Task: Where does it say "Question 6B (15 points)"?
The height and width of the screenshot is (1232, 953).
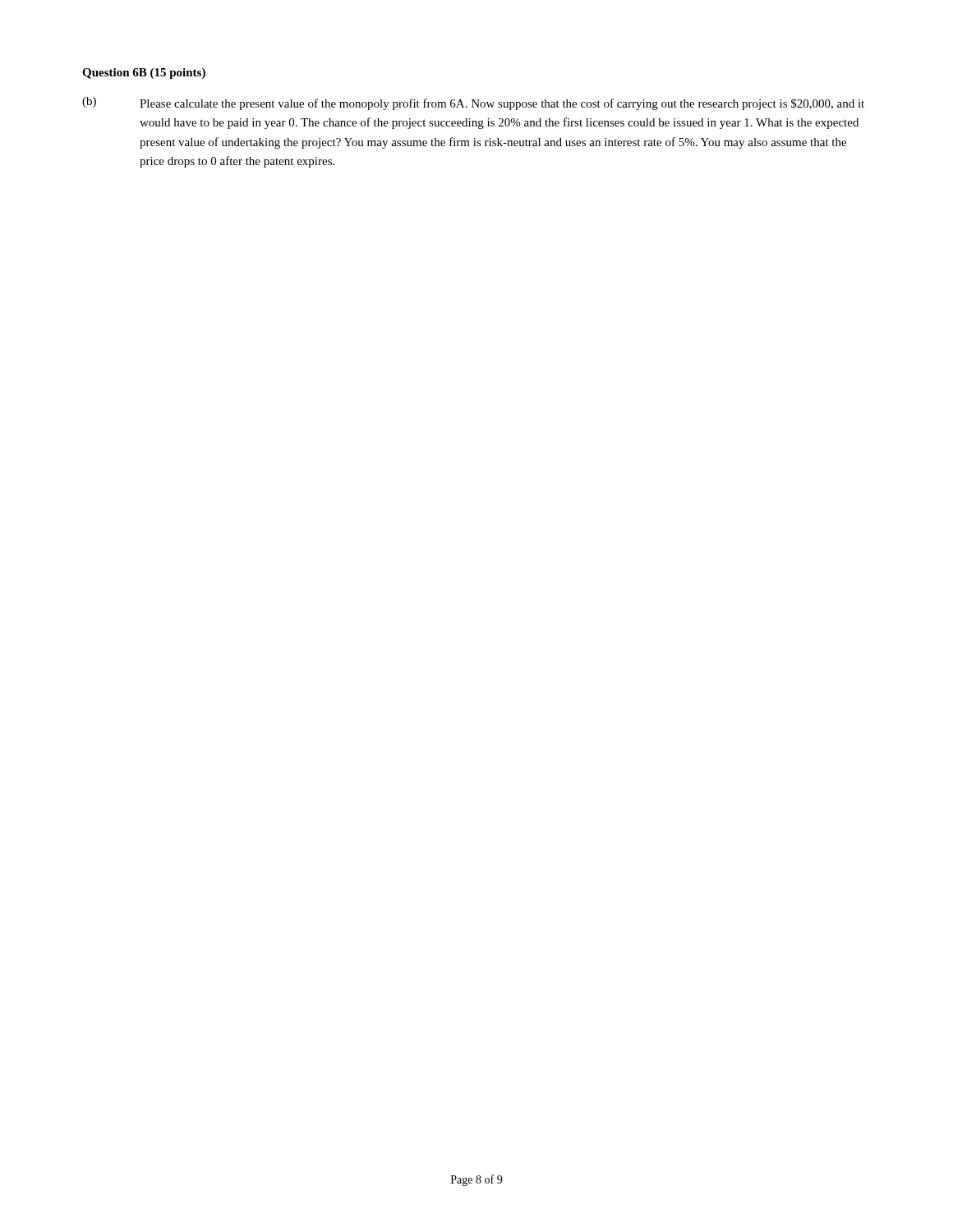Action: [x=144, y=72]
